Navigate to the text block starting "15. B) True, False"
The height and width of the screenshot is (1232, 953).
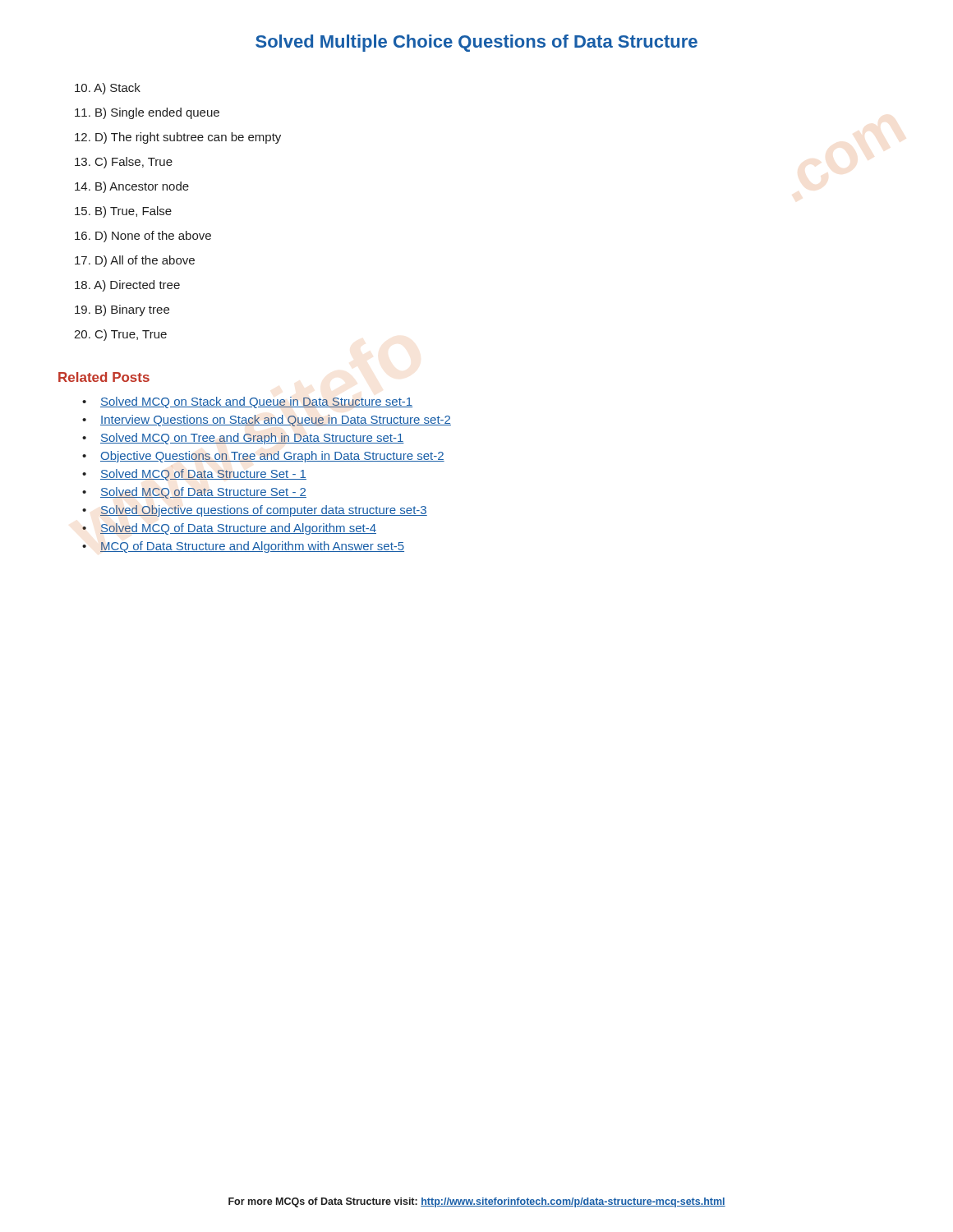123,211
